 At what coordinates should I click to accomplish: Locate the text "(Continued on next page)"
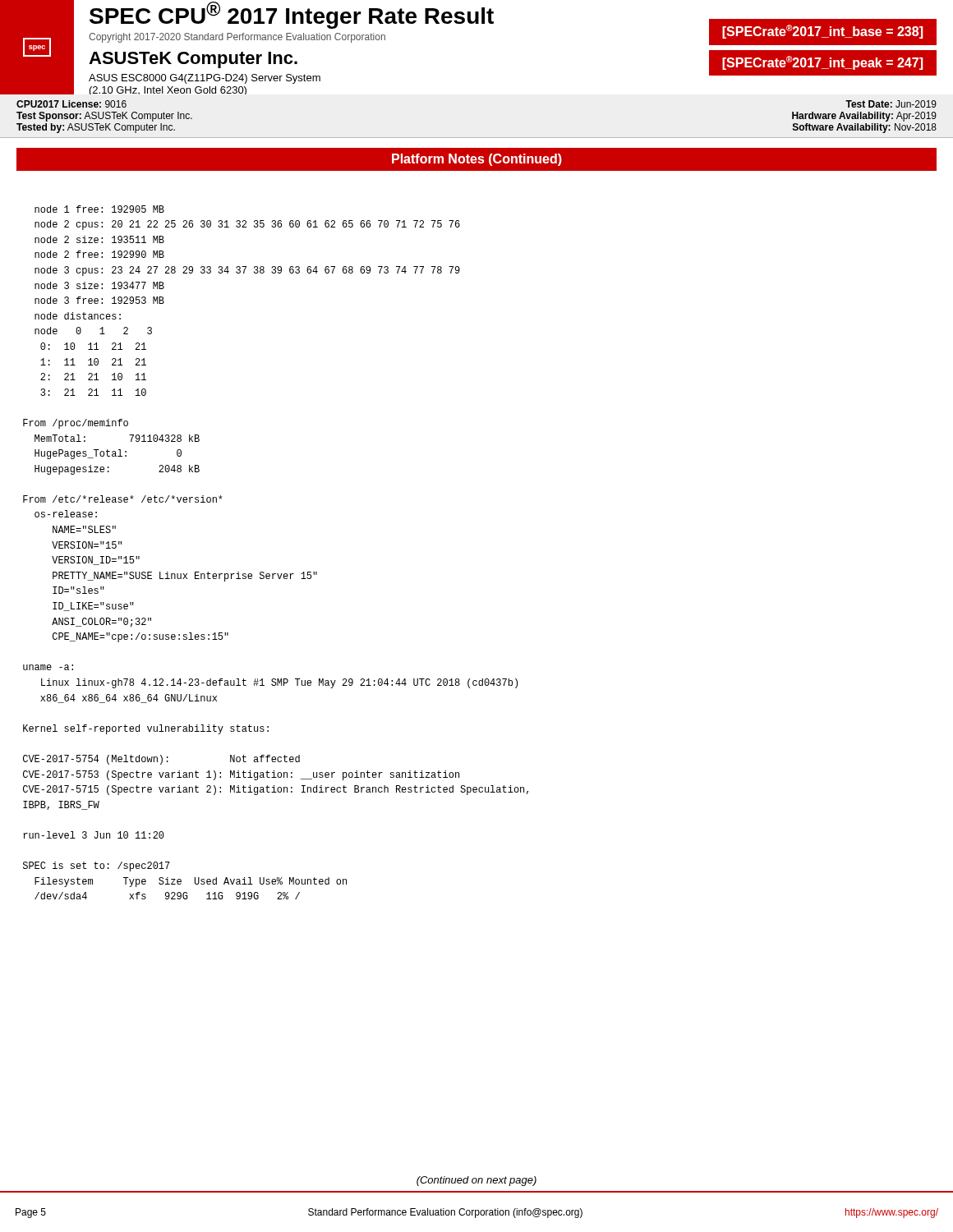(x=476, y=1180)
